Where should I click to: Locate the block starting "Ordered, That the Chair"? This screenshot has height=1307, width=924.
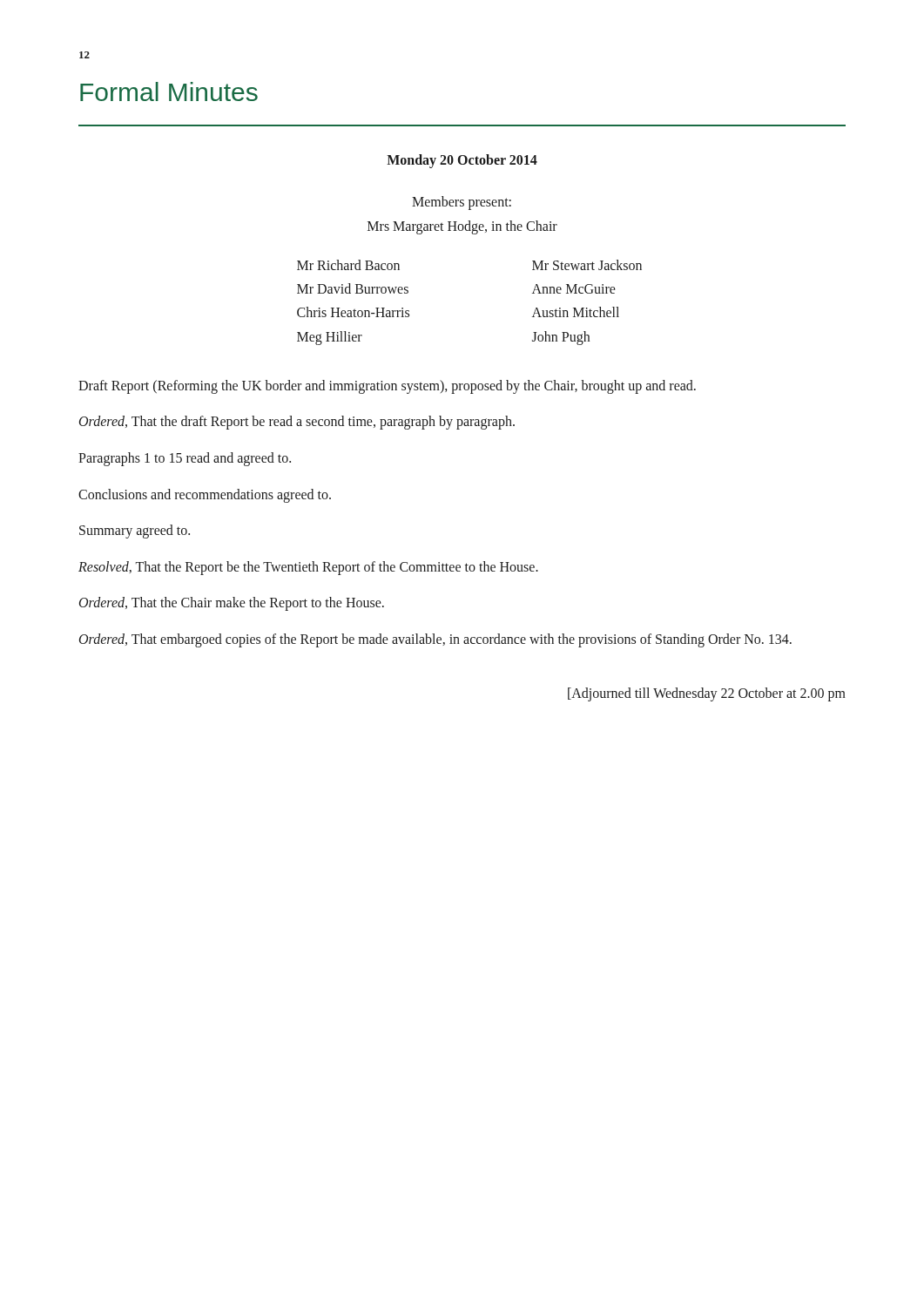[x=232, y=603]
